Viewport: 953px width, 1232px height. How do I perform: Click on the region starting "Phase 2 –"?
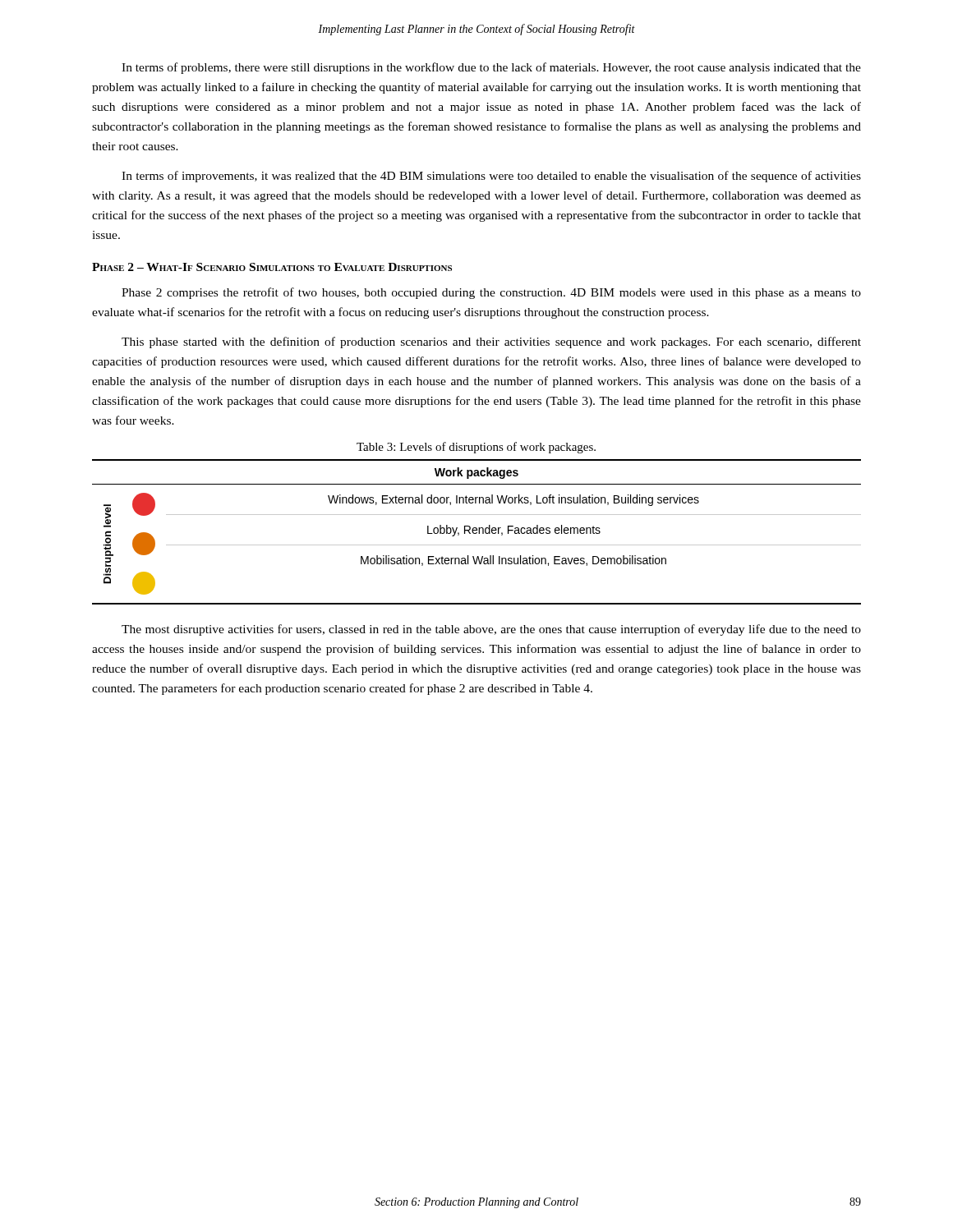272,267
